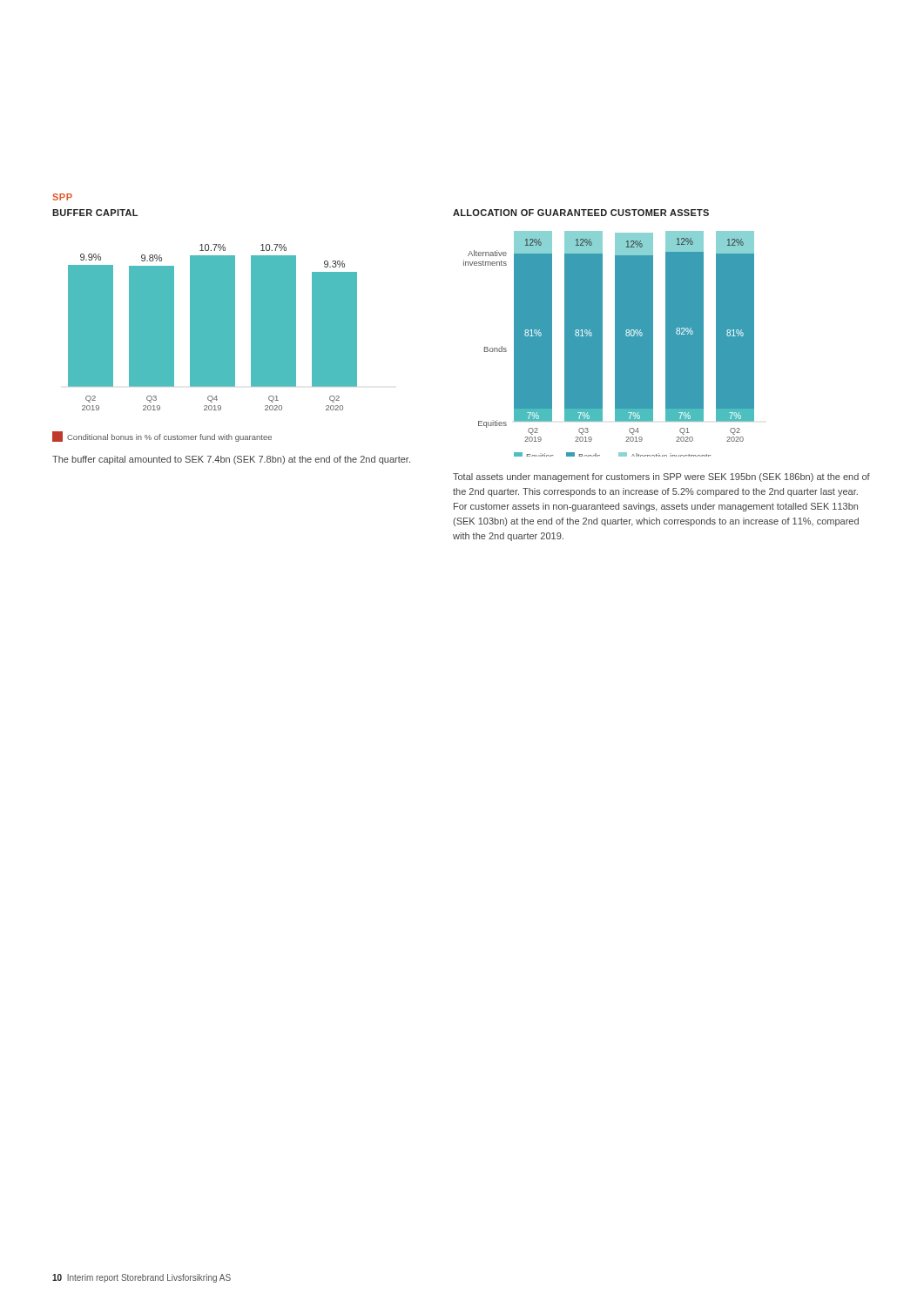
Task: Find the section header
Action: [x=63, y=197]
